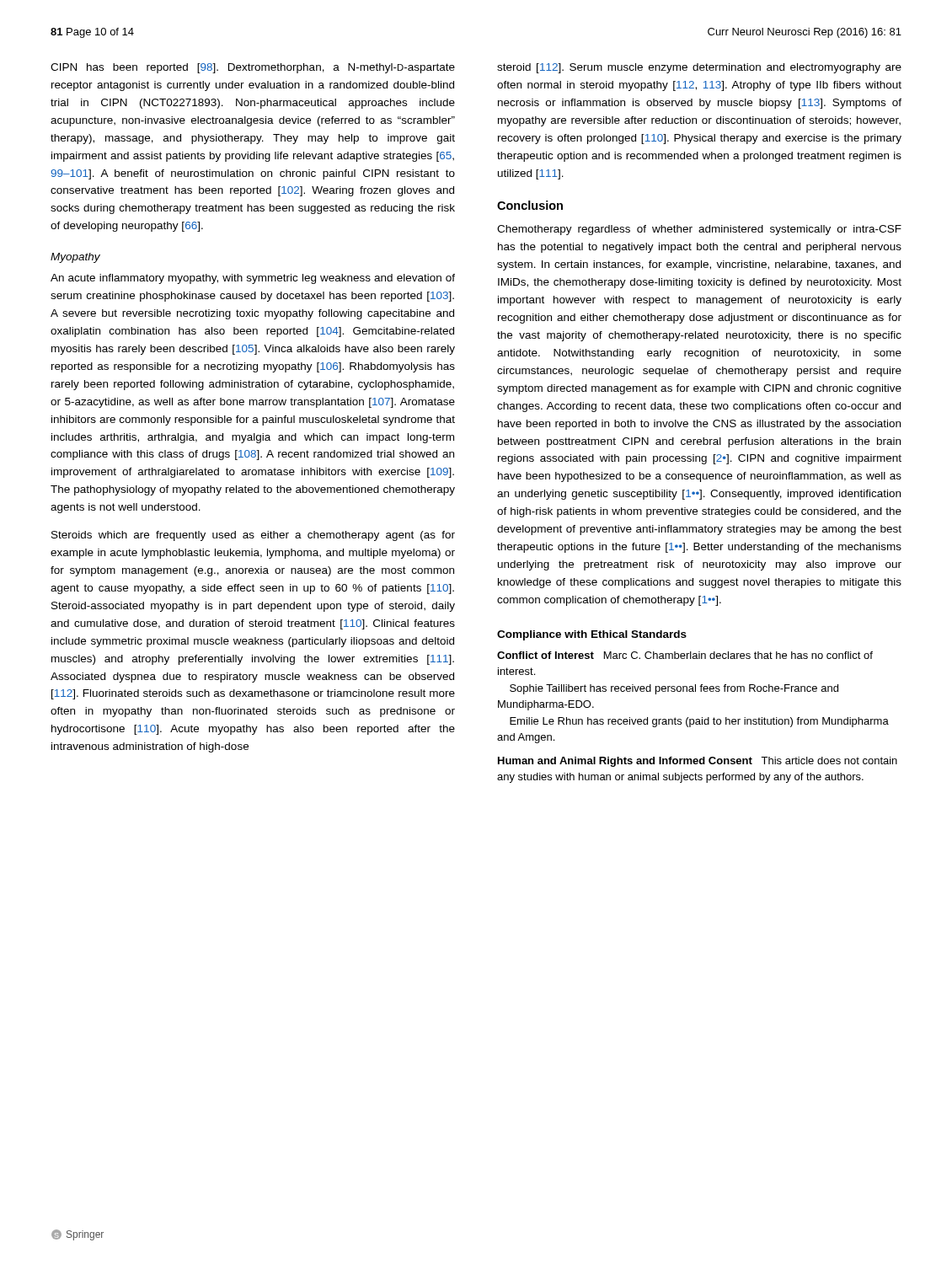Click the passage that begins "An acute inflammatory myopathy,"
This screenshot has height=1264, width=952.
[x=253, y=392]
